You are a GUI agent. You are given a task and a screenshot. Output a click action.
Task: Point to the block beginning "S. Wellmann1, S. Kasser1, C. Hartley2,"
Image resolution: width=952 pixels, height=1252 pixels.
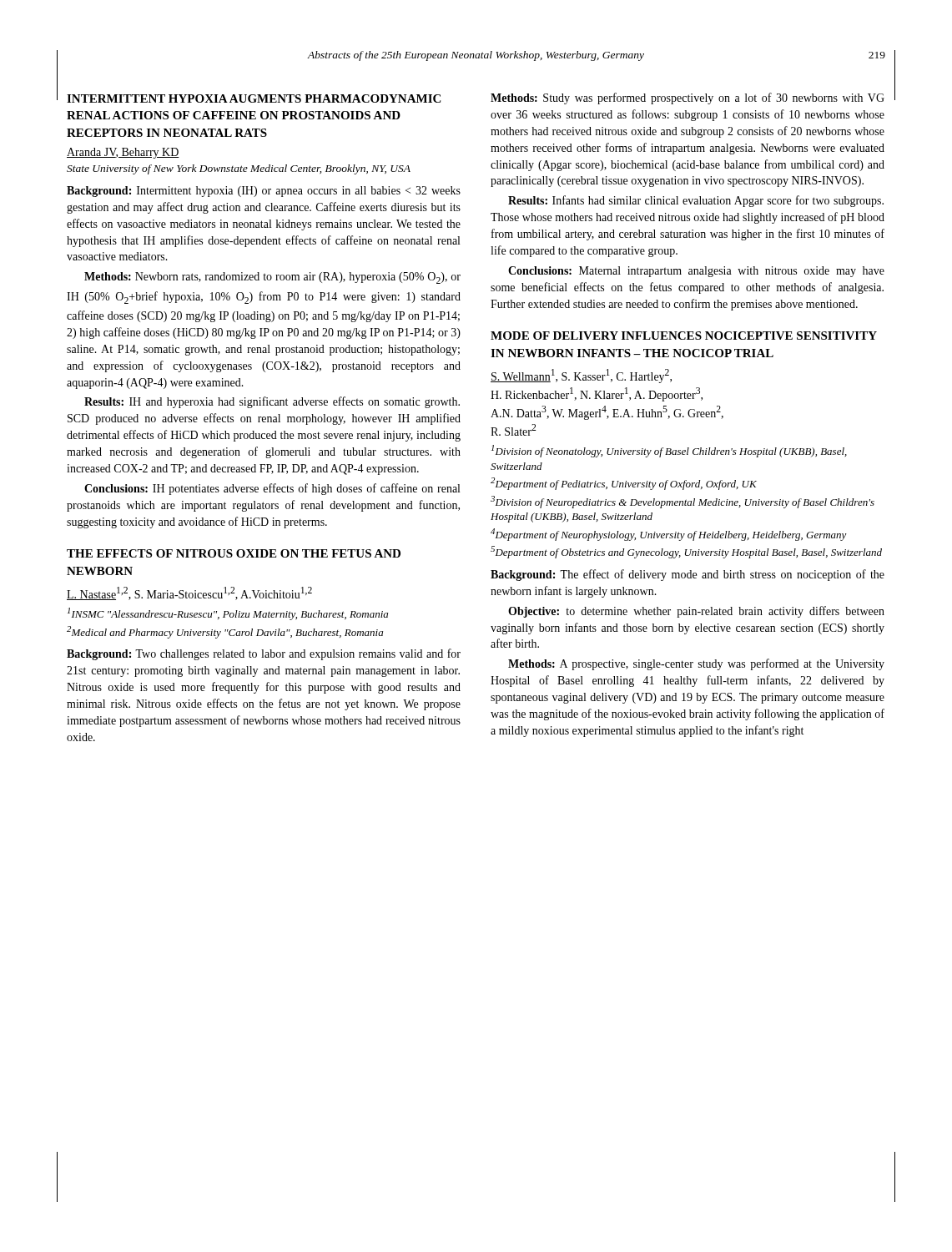[607, 402]
